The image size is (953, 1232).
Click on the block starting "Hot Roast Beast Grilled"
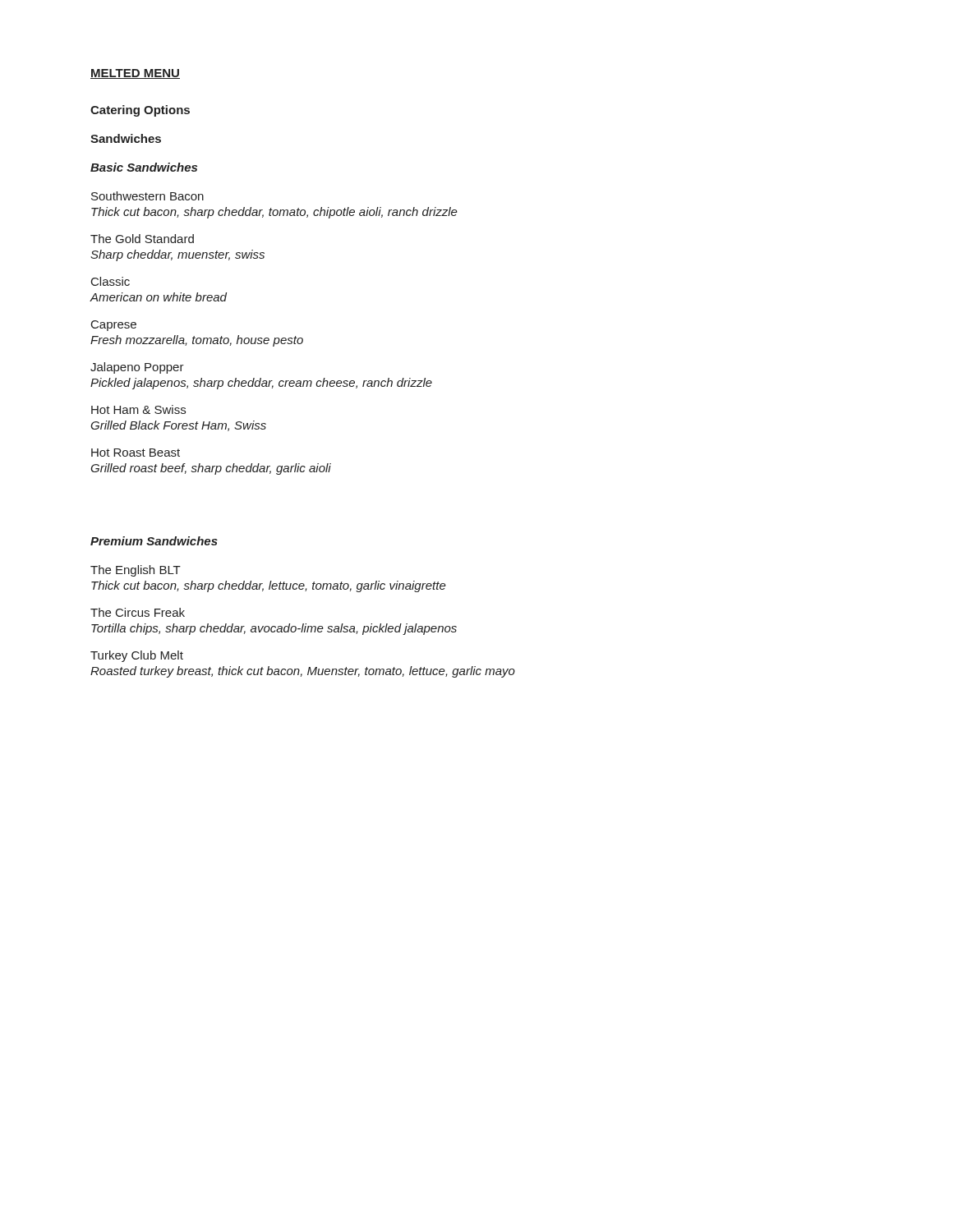(x=136, y=453)
